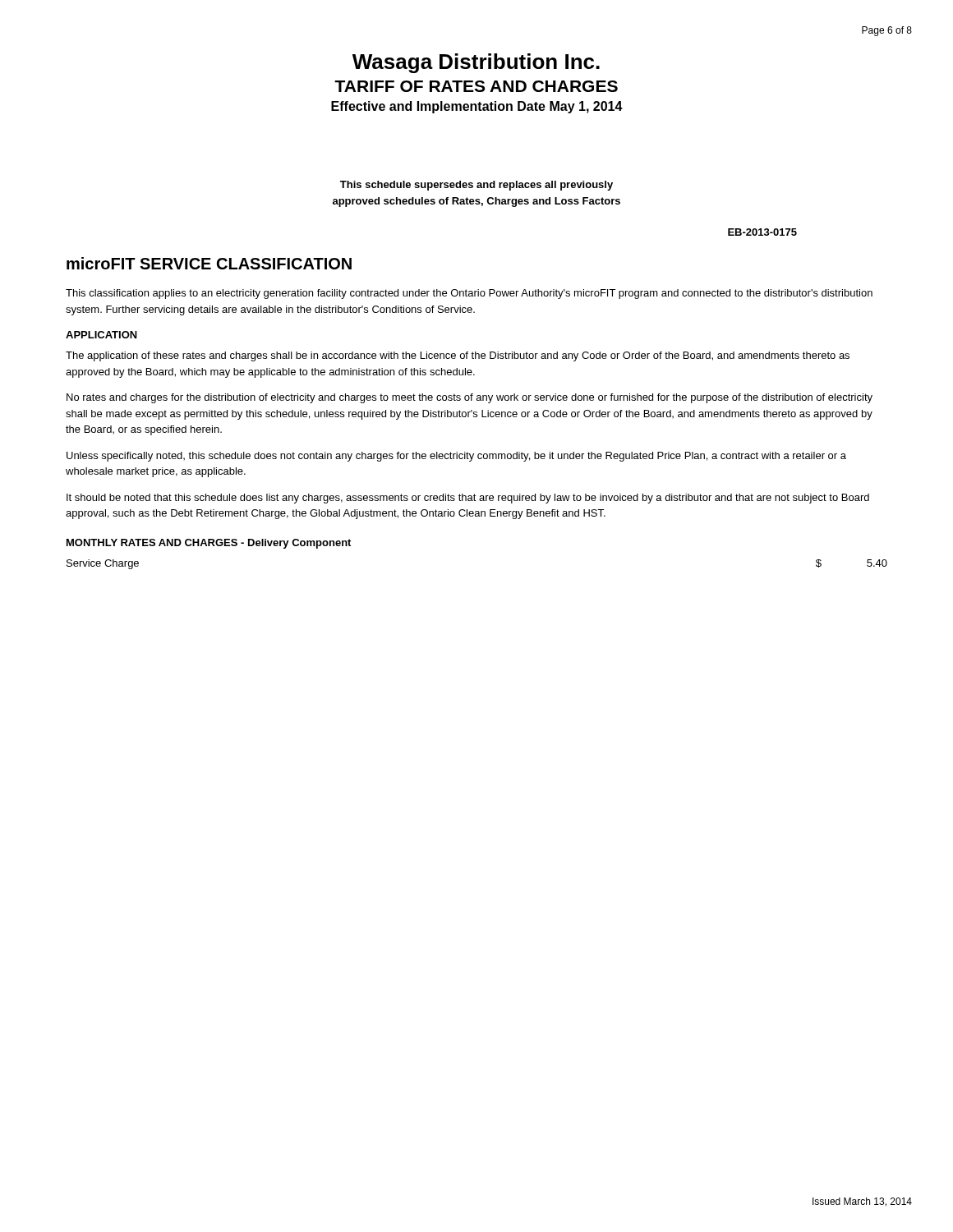
Task: Find the section header with the text "microFIT SERVICE CLASSIFICATION"
Action: [209, 263]
